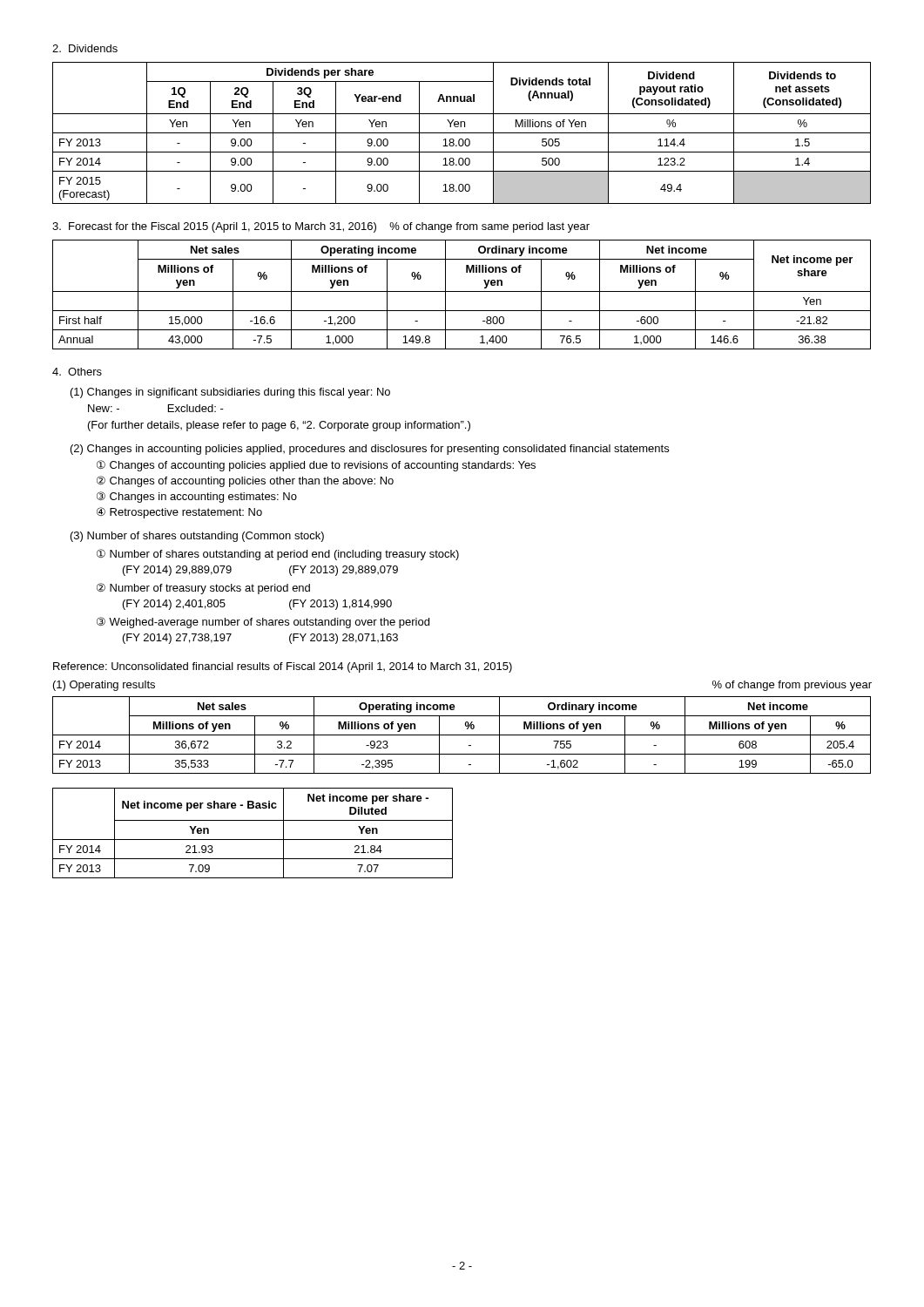
Task: Navigate to the text block starting "New: - Excluded: -"
Action: pyautogui.click(x=155, y=408)
